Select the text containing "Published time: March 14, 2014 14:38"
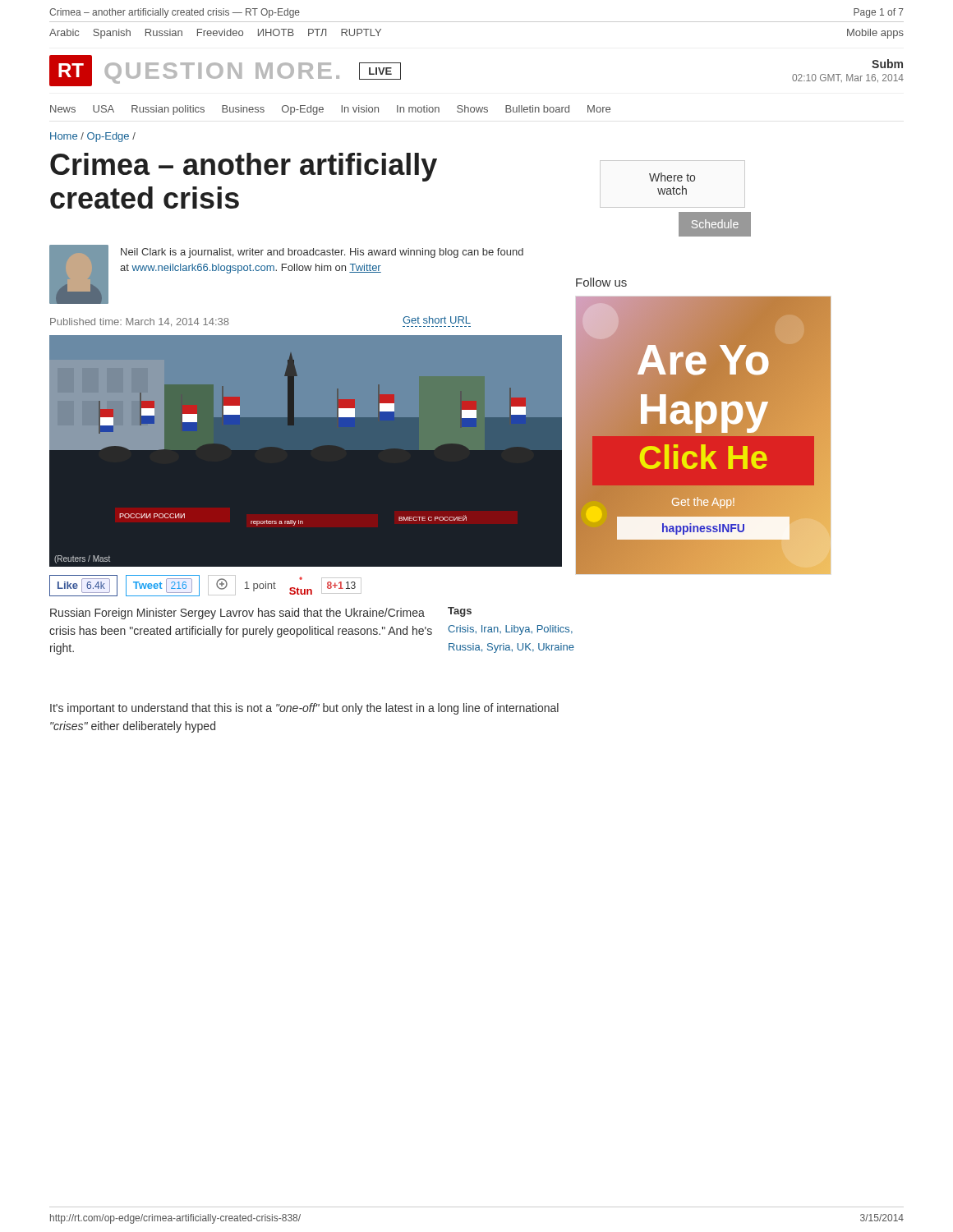 [x=139, y=322]
